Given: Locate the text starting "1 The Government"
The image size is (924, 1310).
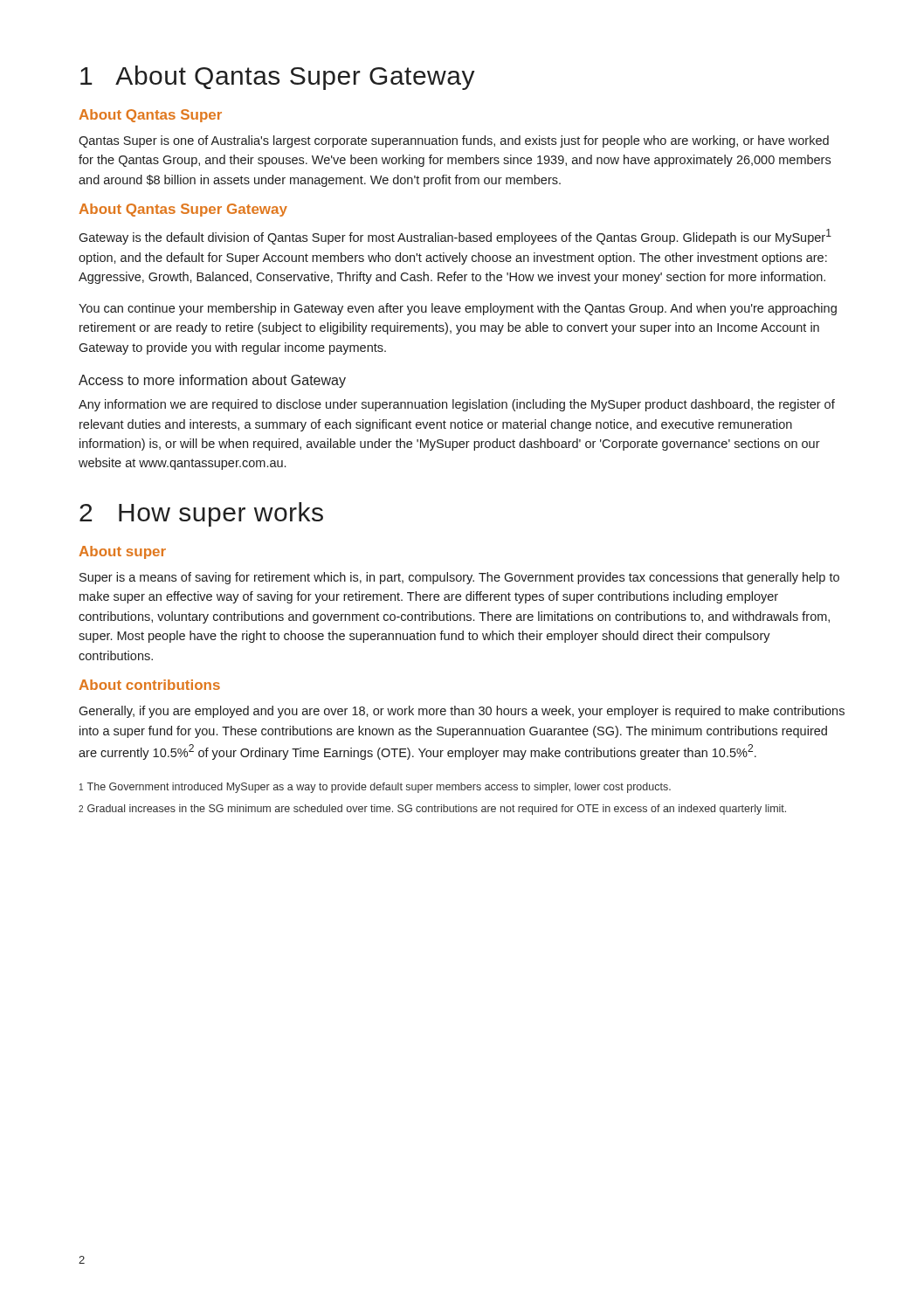Looking at the screenshot, I should point(462,787).
